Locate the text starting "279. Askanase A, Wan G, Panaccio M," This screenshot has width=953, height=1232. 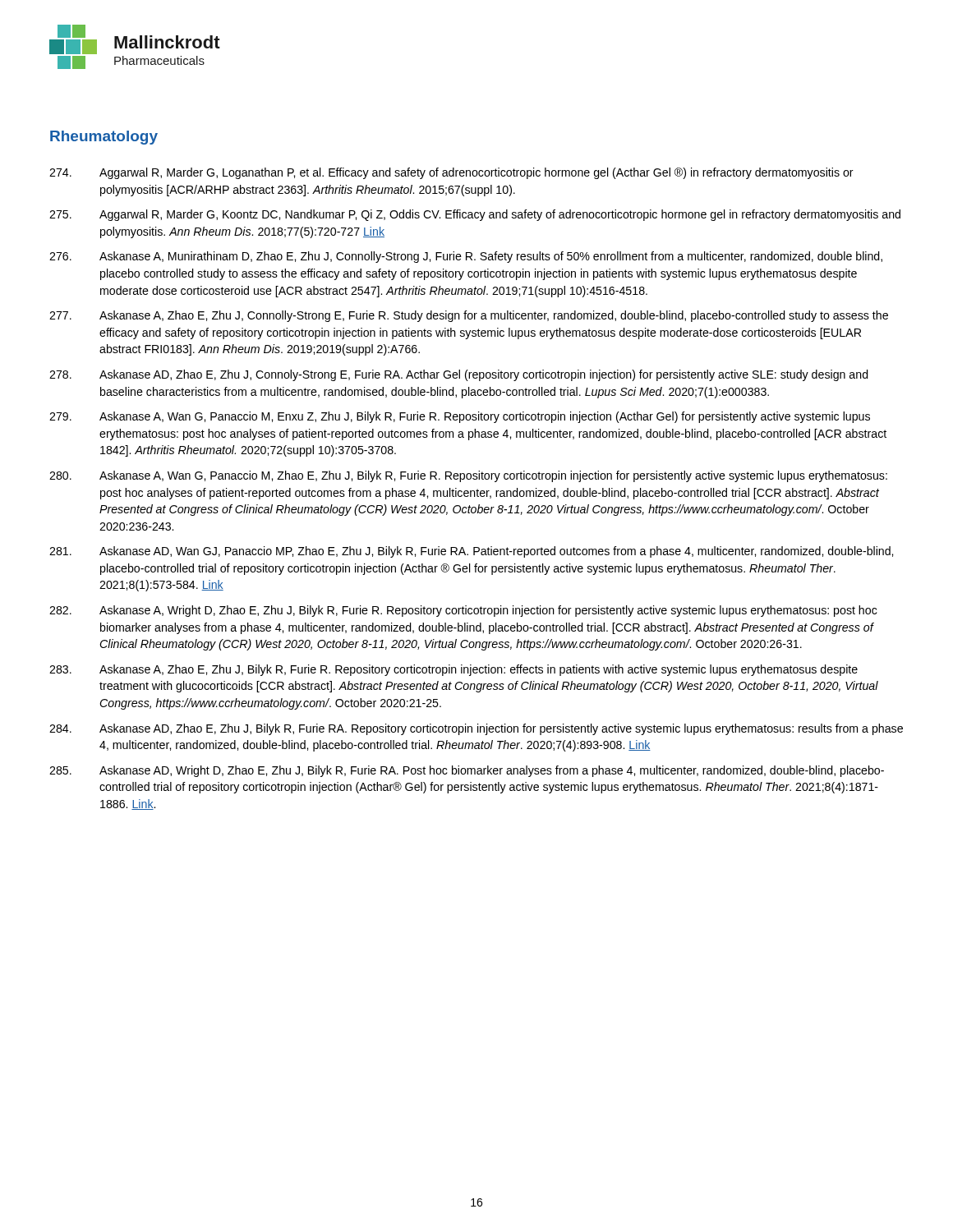click(476, 434)
